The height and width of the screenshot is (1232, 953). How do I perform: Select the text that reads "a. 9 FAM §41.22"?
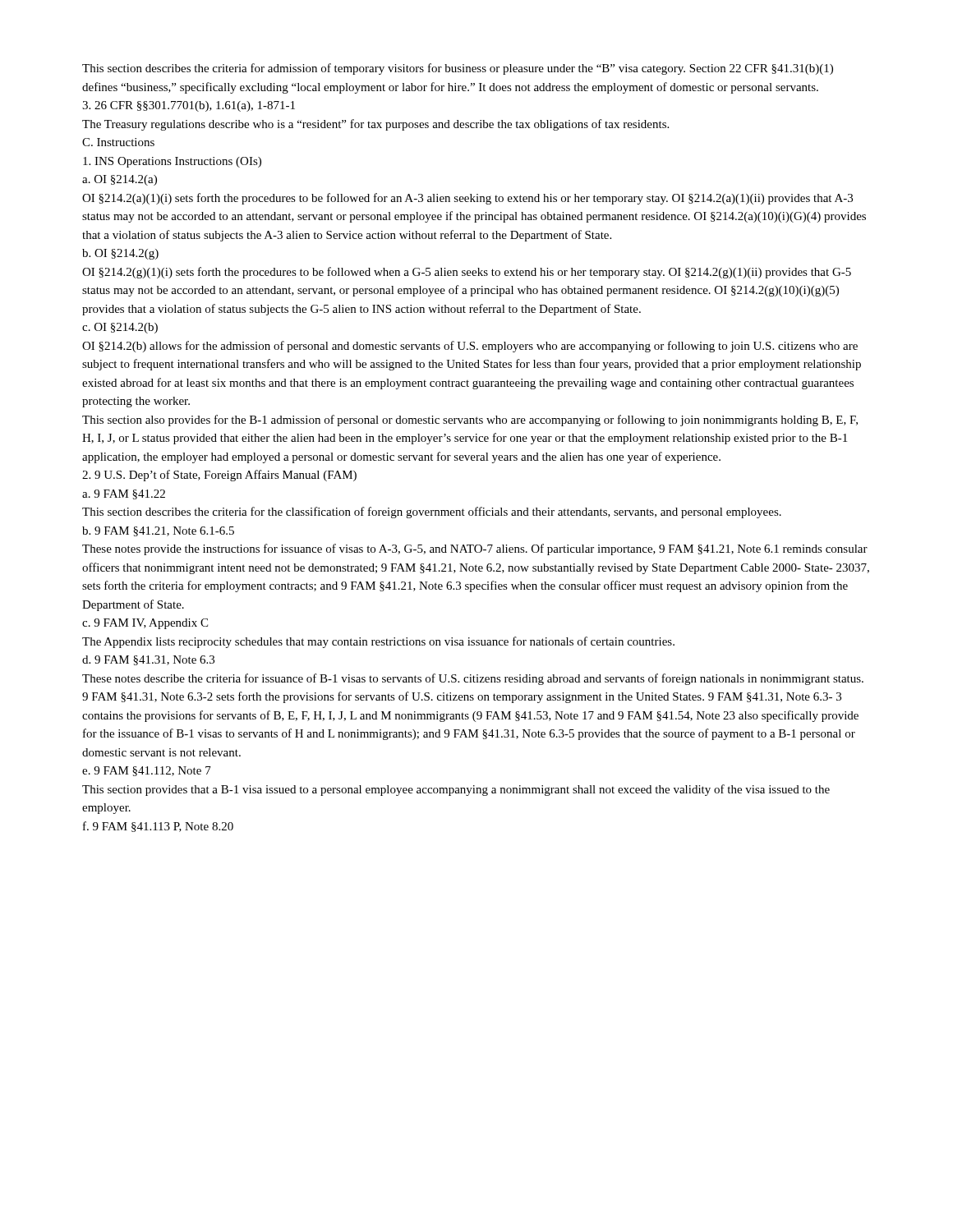[x=124, y=493]
